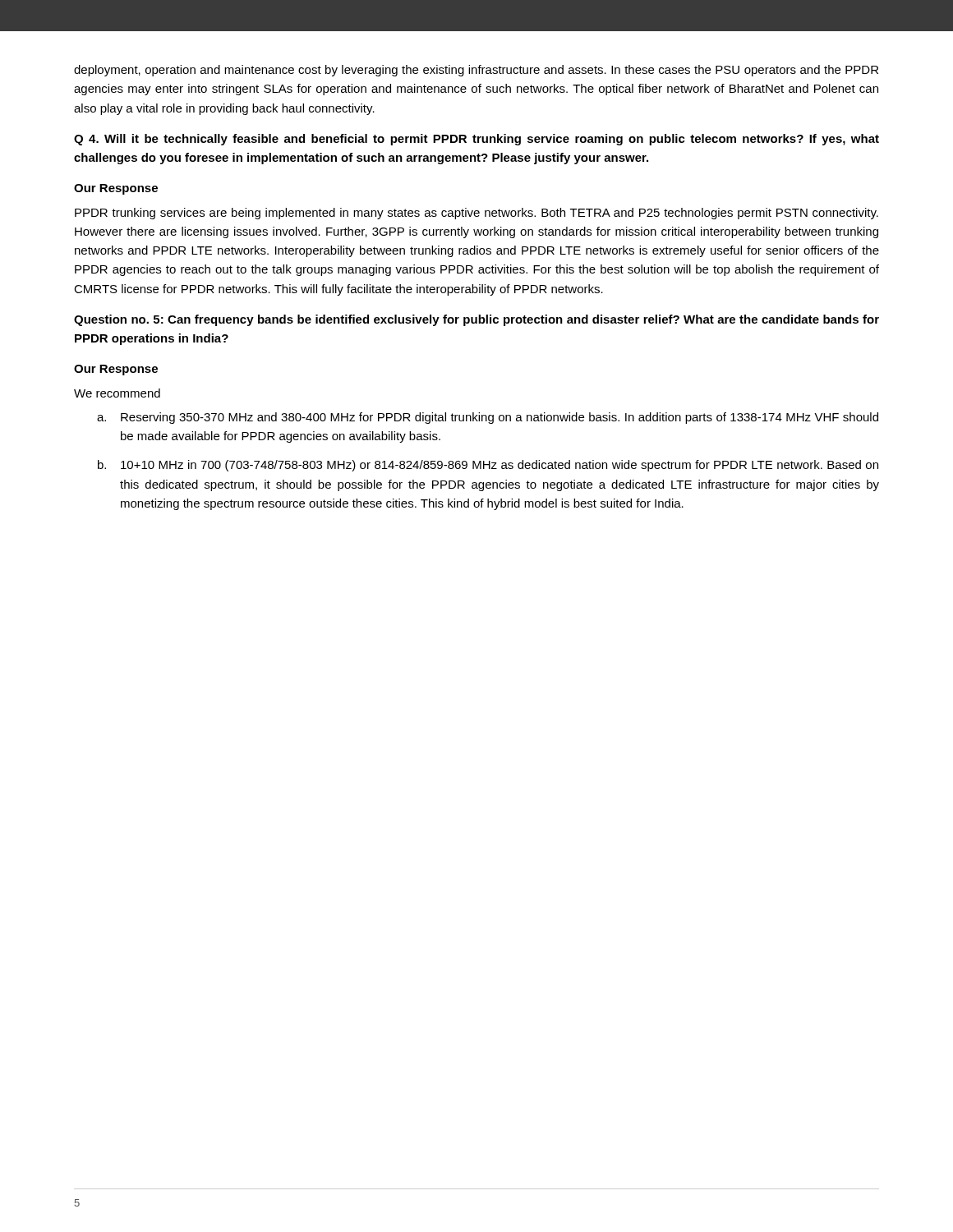Screen dimensions: 1232x953
Task: Locate the block starting "deployment, operation and maintenance"
Action: pyautogui.click(x=476, y=89)
